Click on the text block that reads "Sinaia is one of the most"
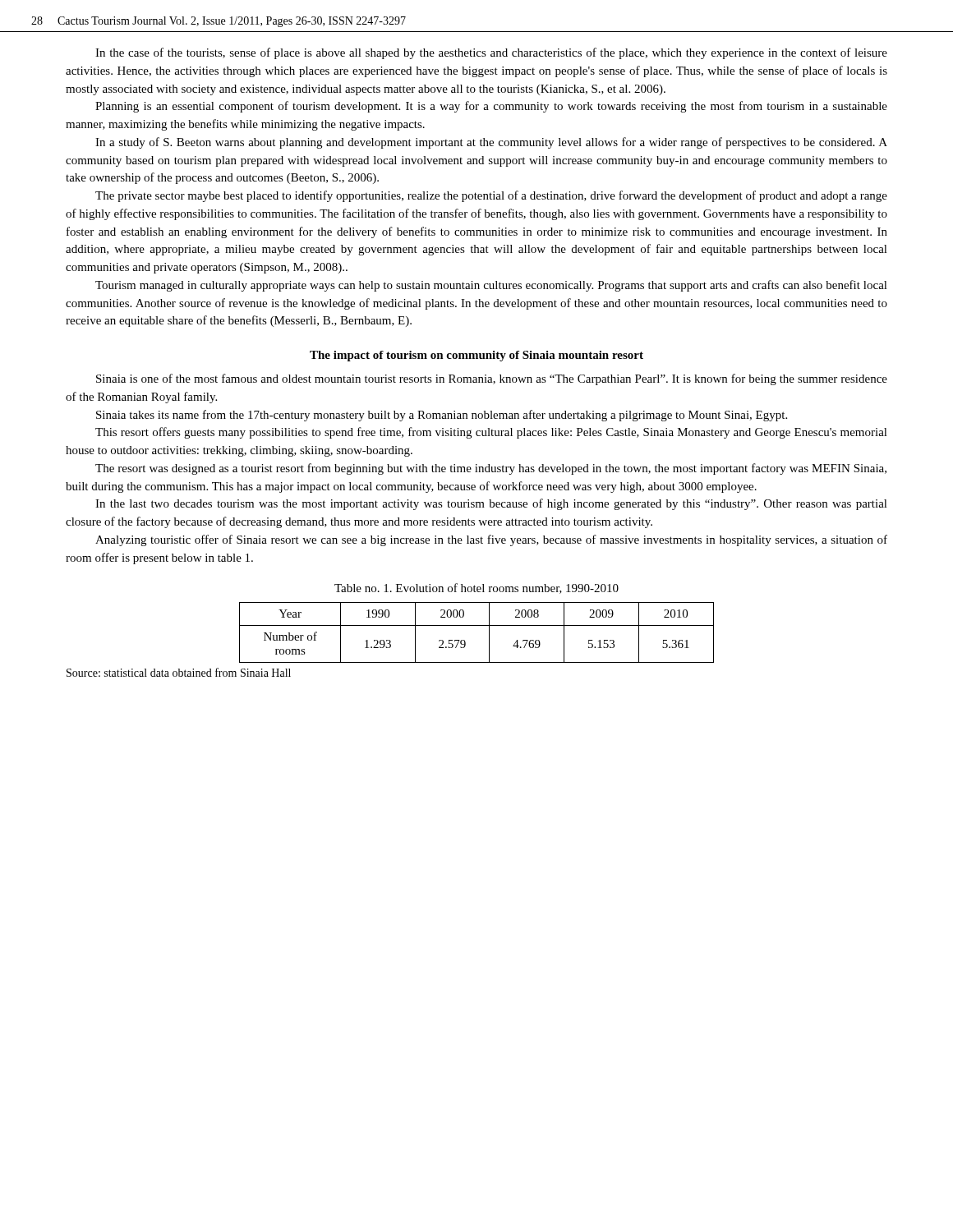This screenshot has height=1232, width=953. coord(476,388)
